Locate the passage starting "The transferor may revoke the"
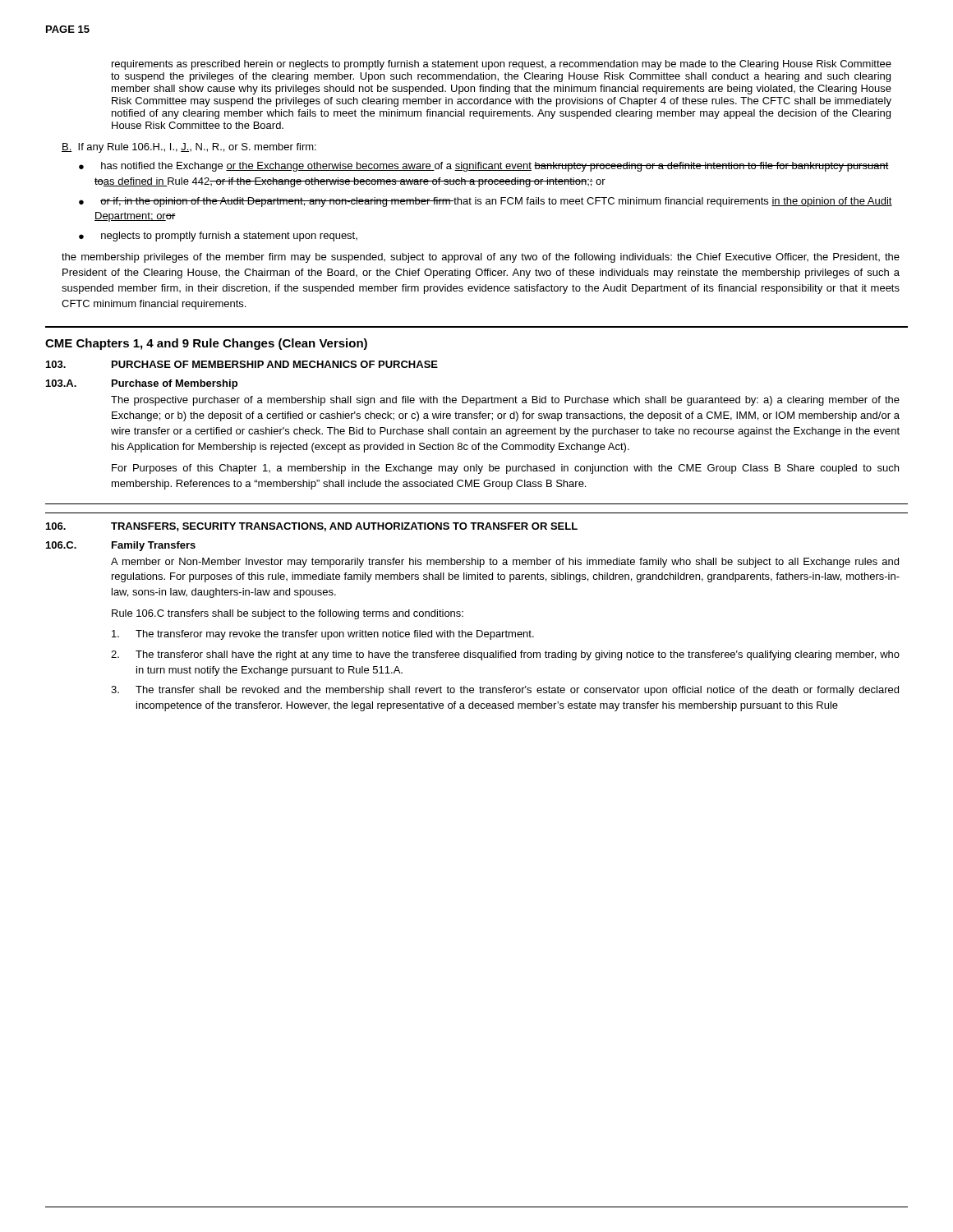 pyautogui.click(x=323, y=634)
